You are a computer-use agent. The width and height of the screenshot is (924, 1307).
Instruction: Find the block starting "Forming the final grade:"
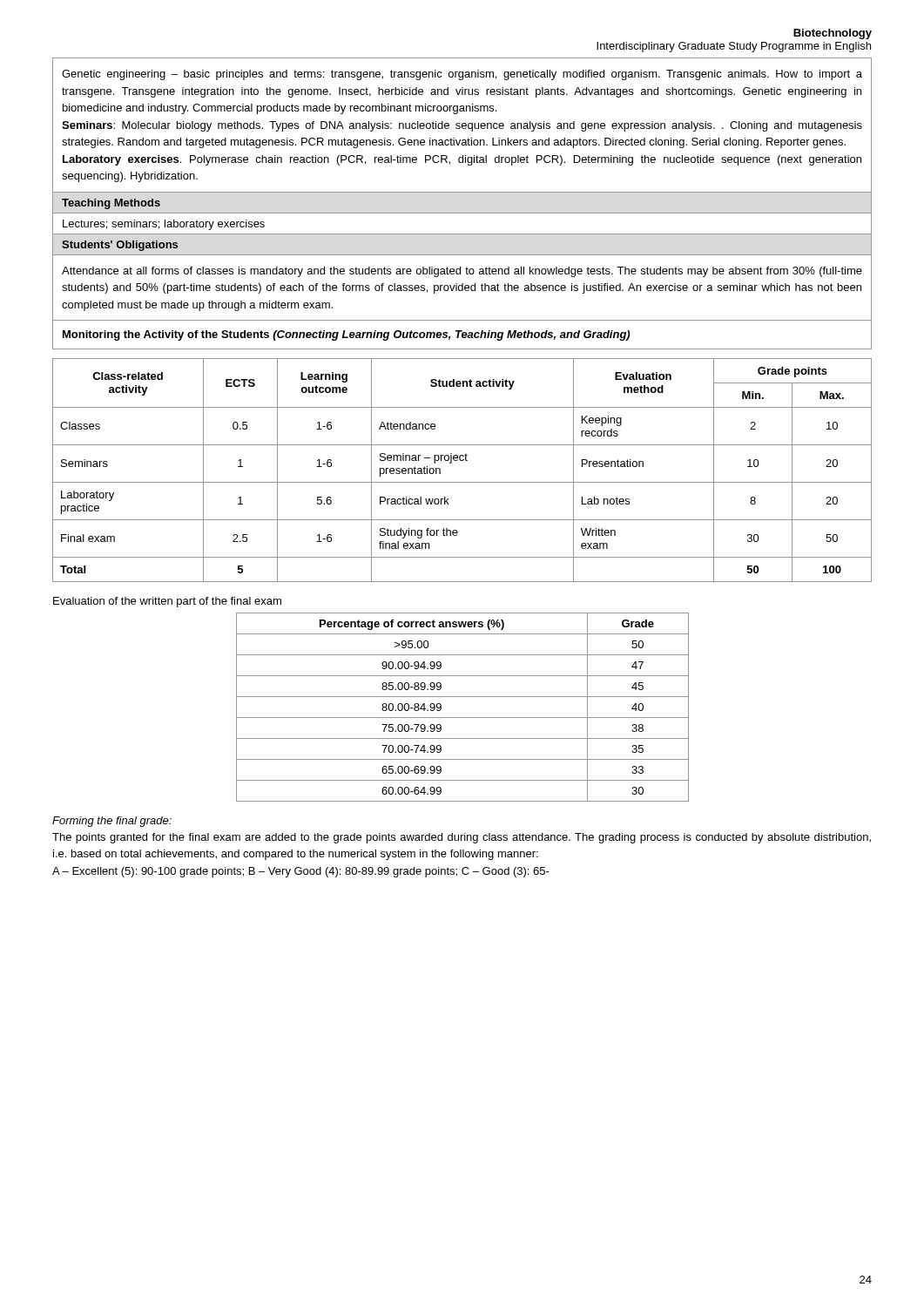click(112, 820)
